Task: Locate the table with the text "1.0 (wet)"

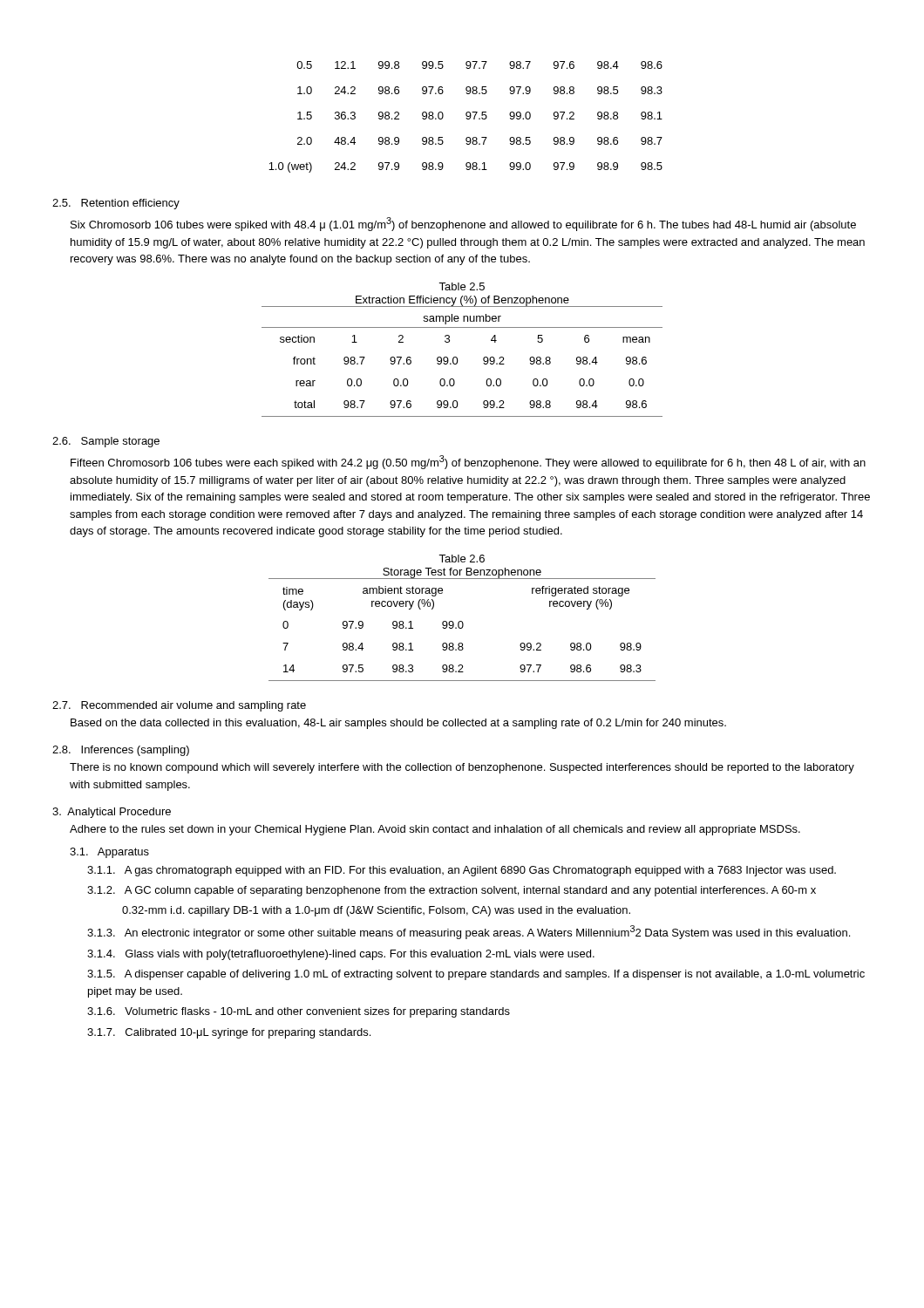Action: (462, 102)
